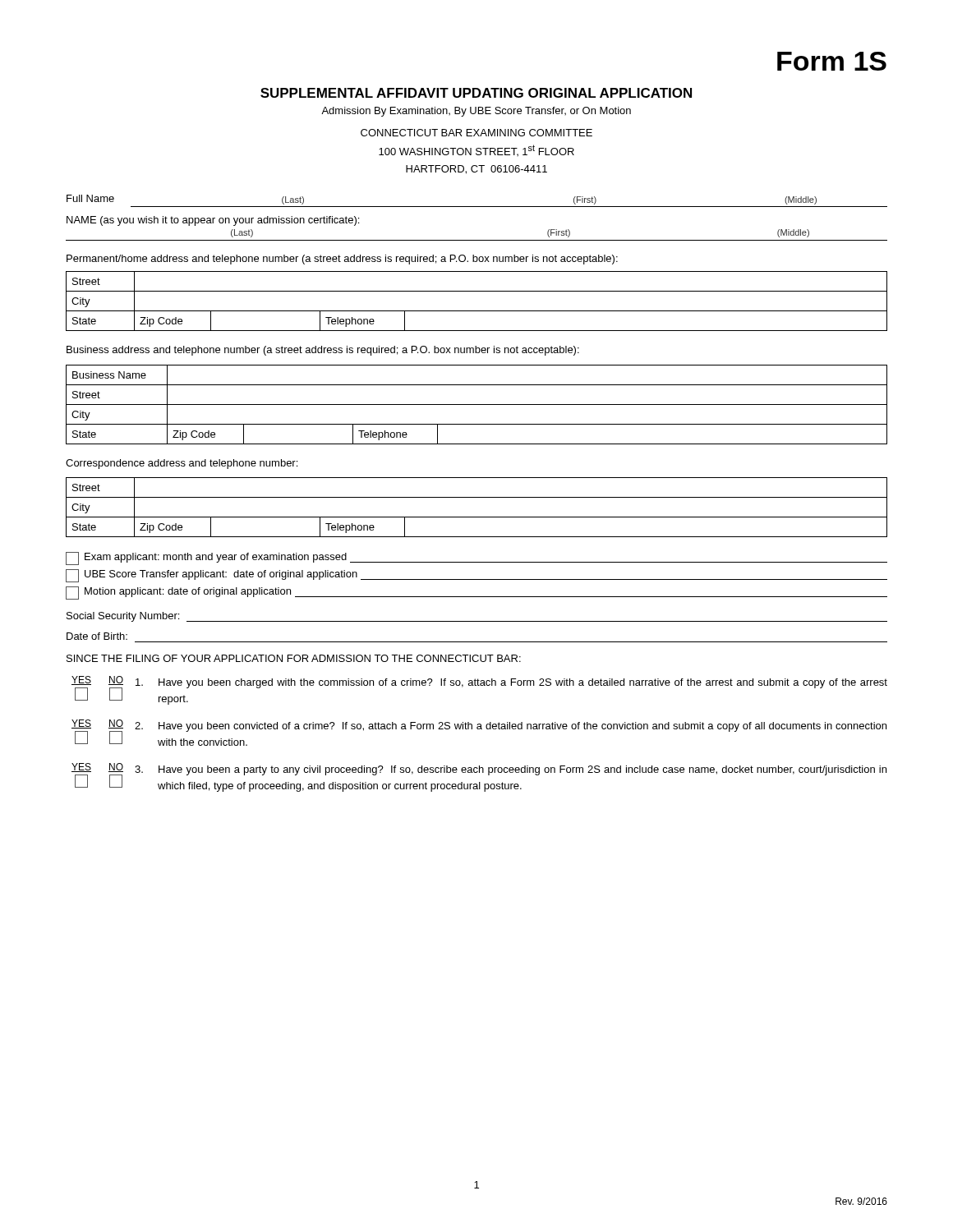Point to the block beginning "Permanent/home address and telephone number (a"

tap(342, 258)
